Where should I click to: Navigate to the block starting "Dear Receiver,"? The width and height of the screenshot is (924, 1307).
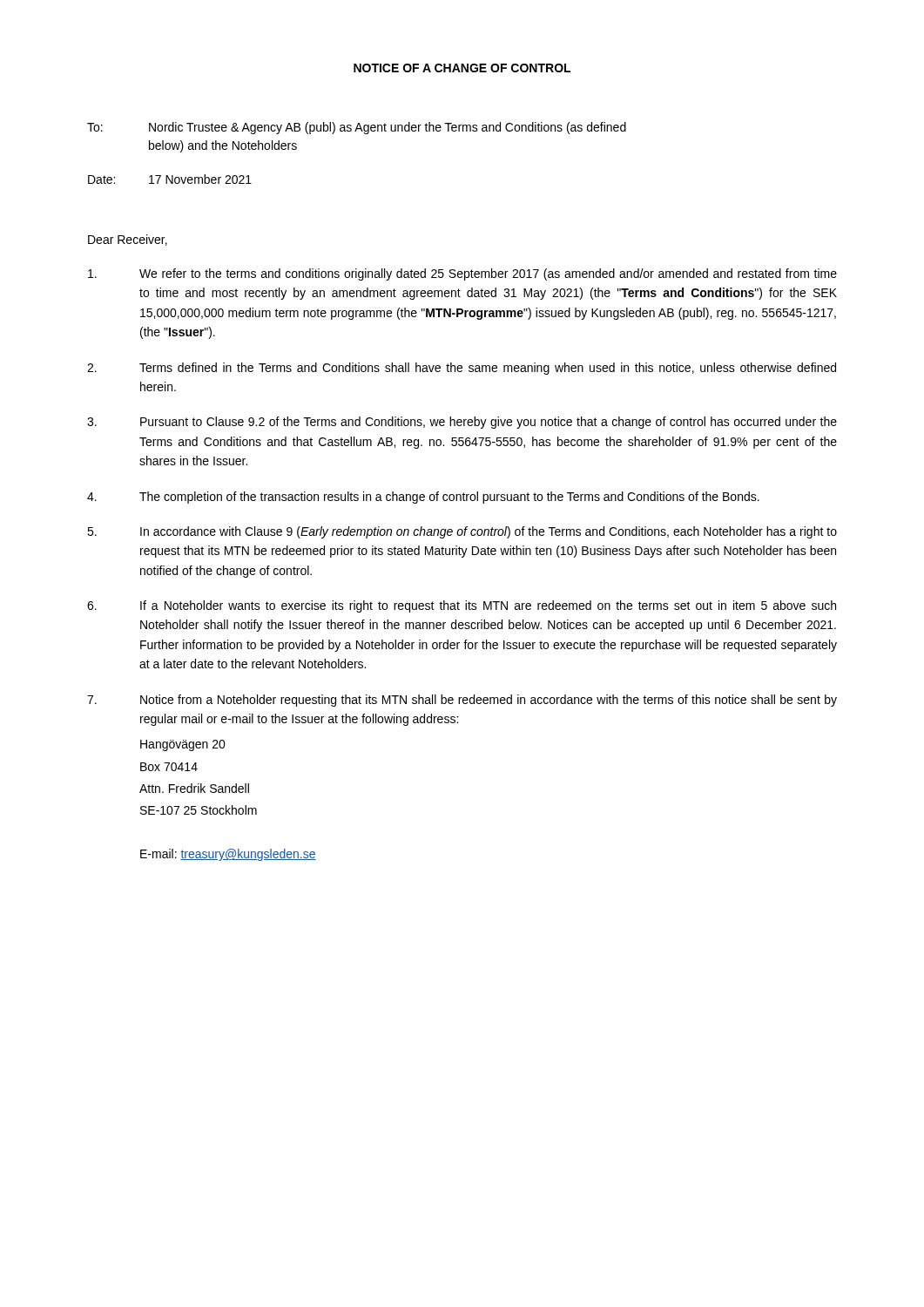click(127, 240)
